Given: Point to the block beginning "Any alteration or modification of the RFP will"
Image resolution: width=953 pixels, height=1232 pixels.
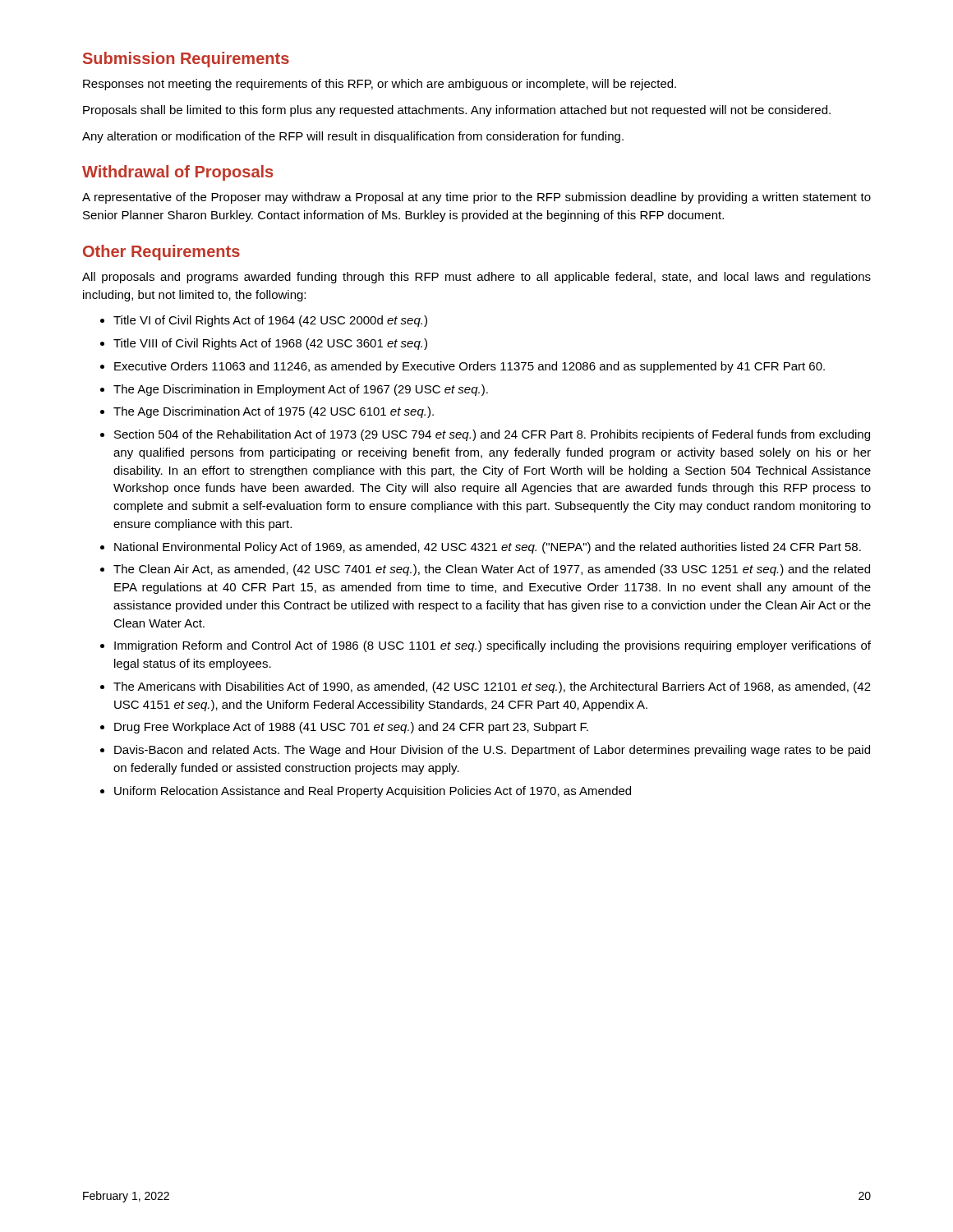Looking at the screenshot, I should click(353, 136).
